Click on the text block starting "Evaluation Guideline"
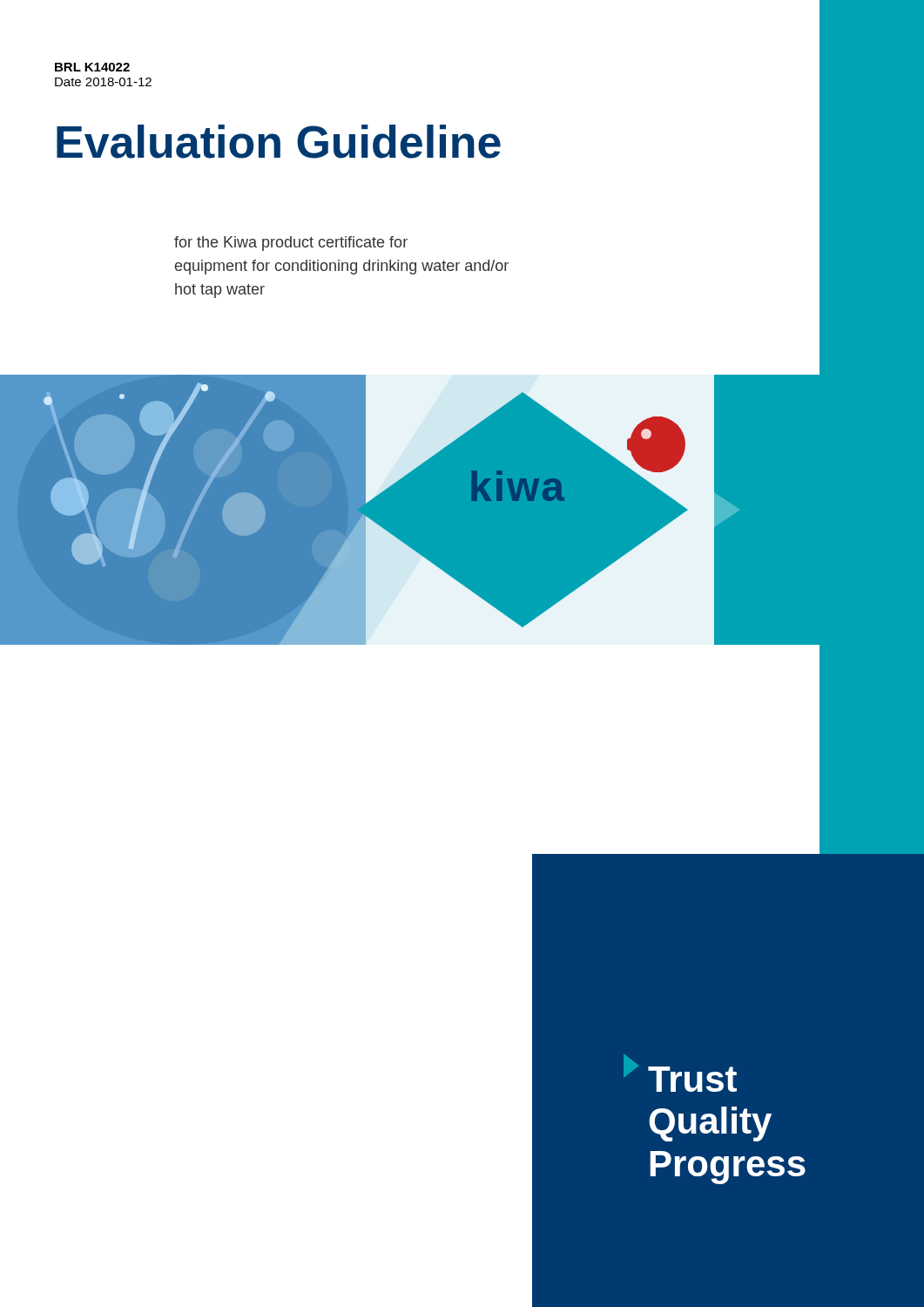The width and height of the screenshot is (924, 1307). point(428,143)
